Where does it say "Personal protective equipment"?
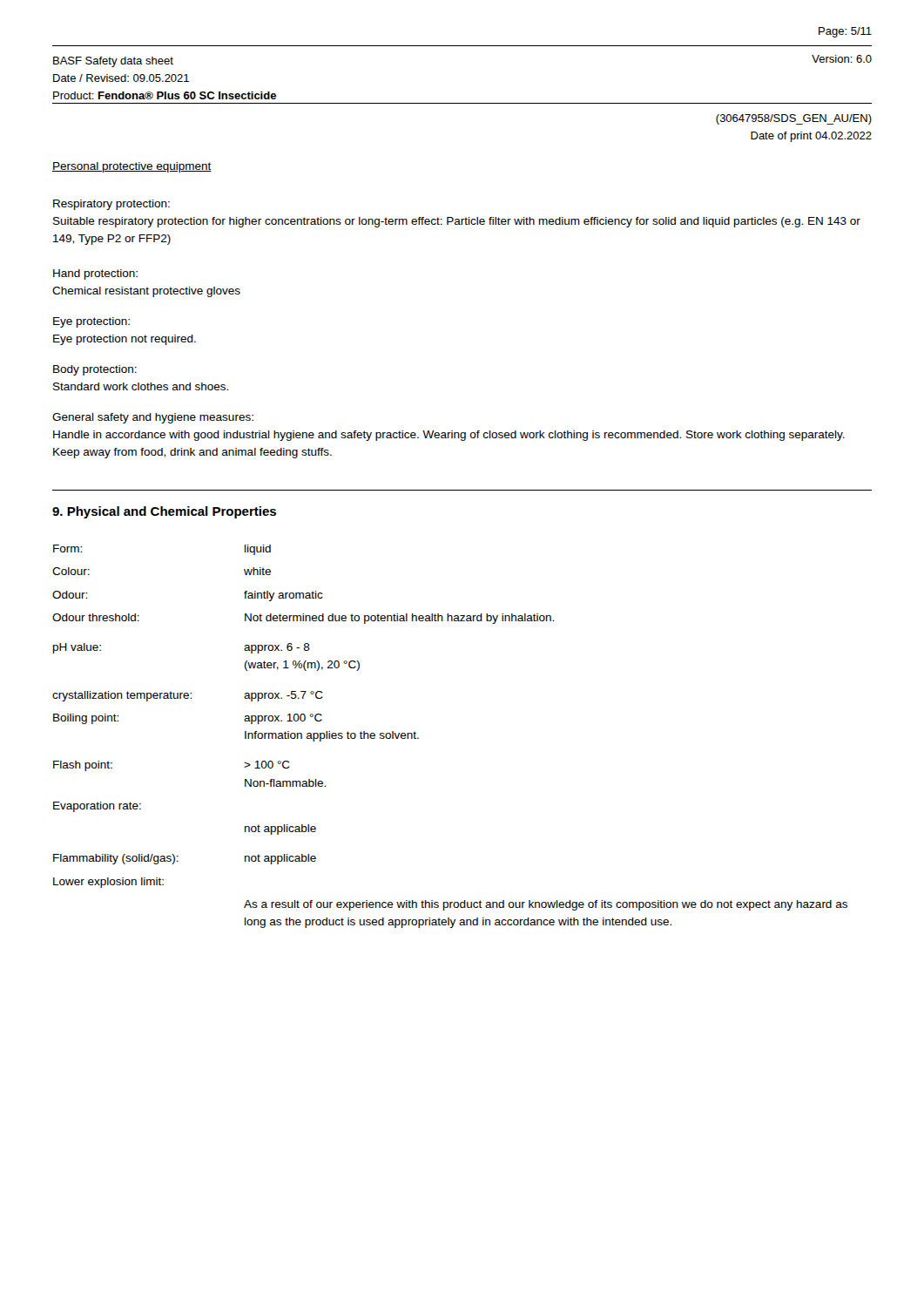The image size is (924, 1307). pyautogui.click(x=132, y=166)
